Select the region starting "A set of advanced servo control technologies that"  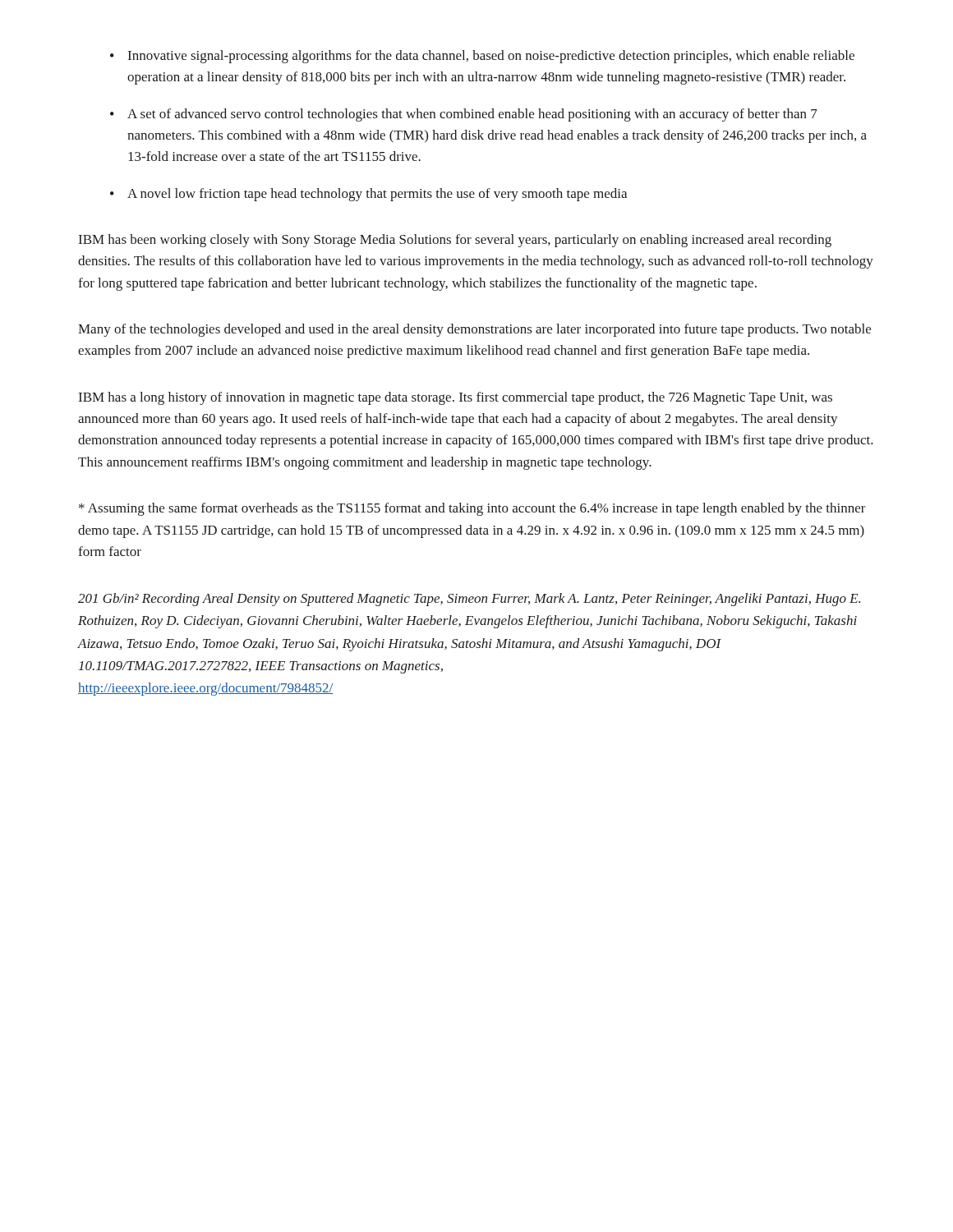pos(476,136)
